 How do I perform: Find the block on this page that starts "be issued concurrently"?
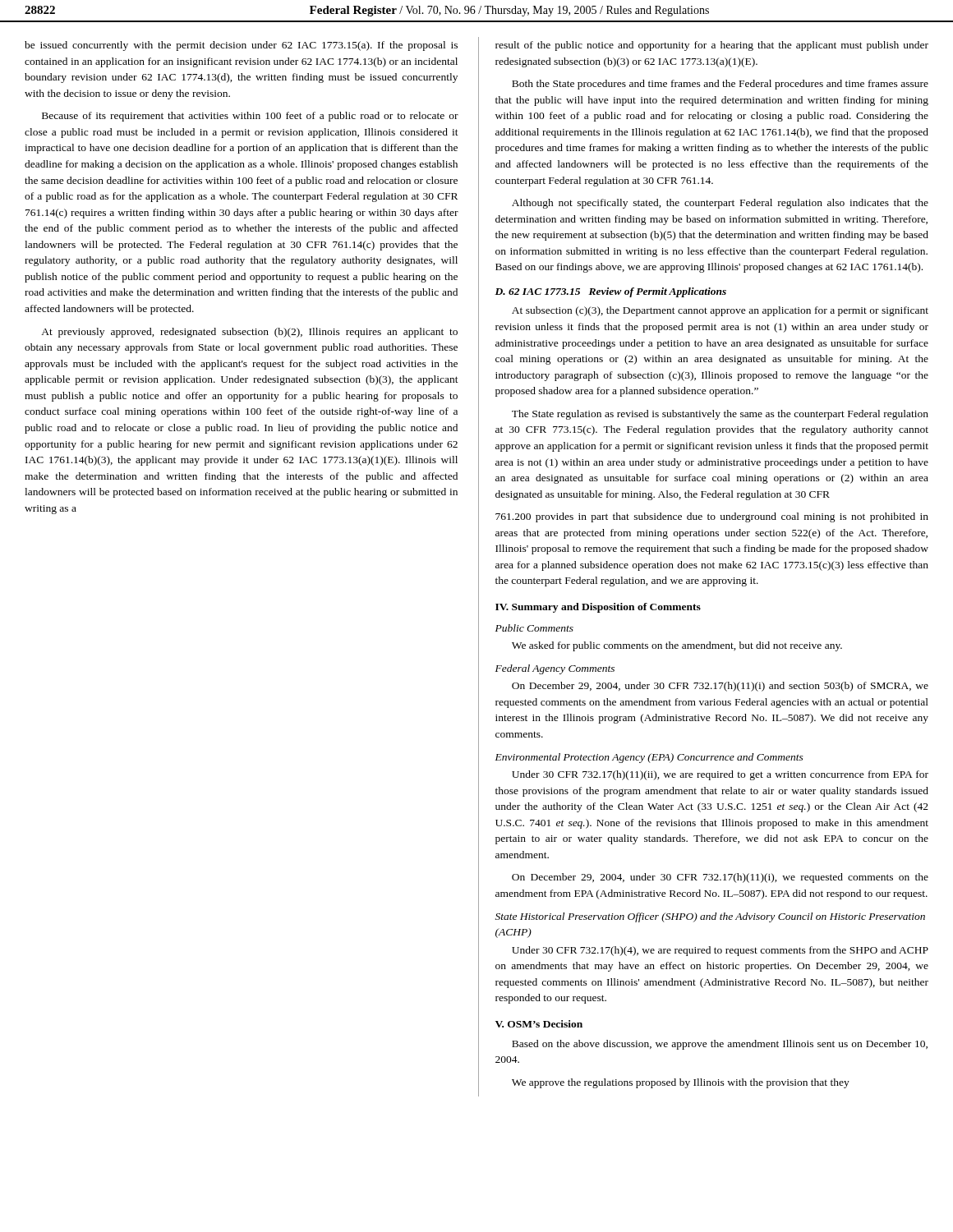[241, 69]
